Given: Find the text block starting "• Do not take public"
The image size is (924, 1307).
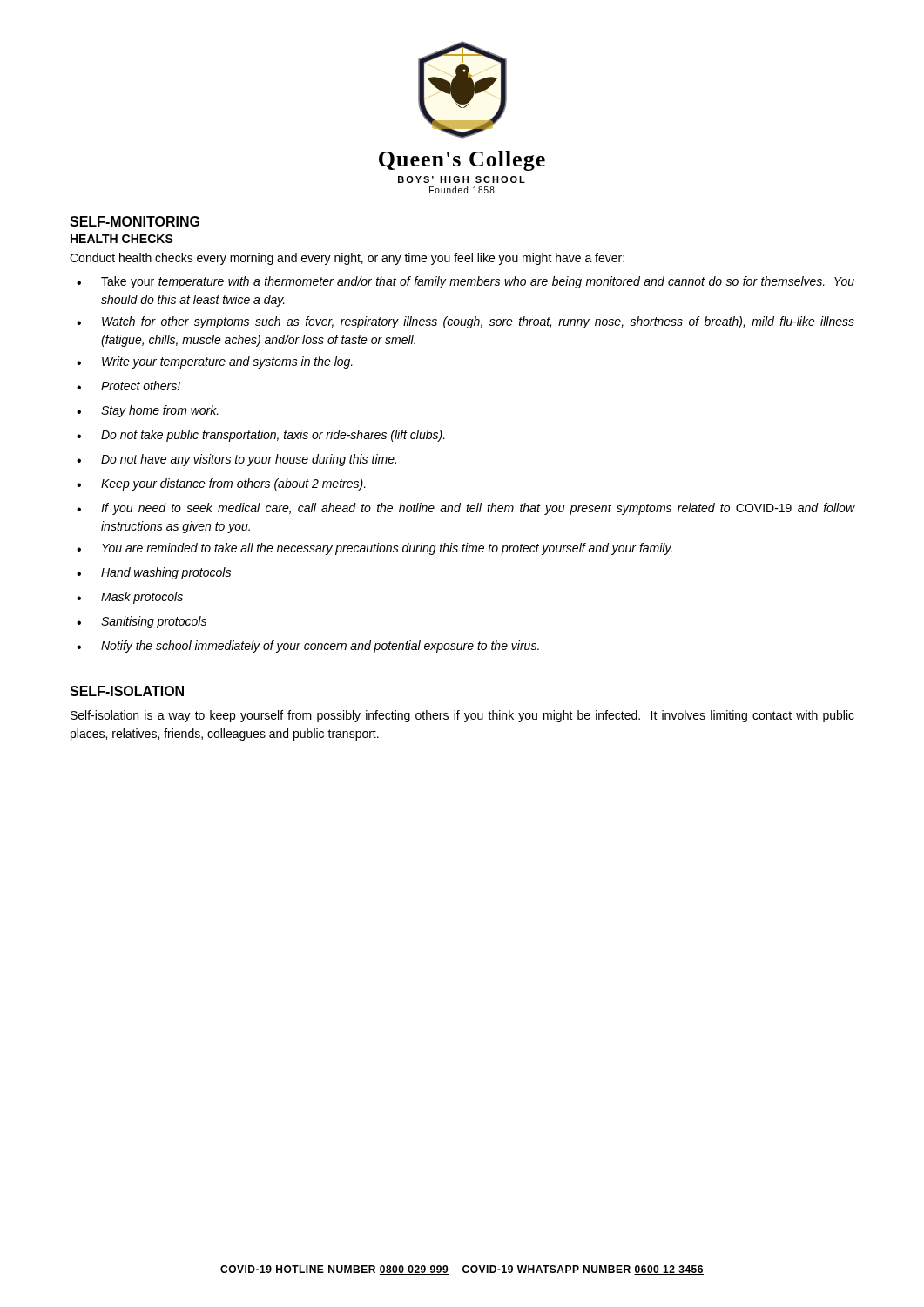Looking at the screenshot, I should pos(261,436).
